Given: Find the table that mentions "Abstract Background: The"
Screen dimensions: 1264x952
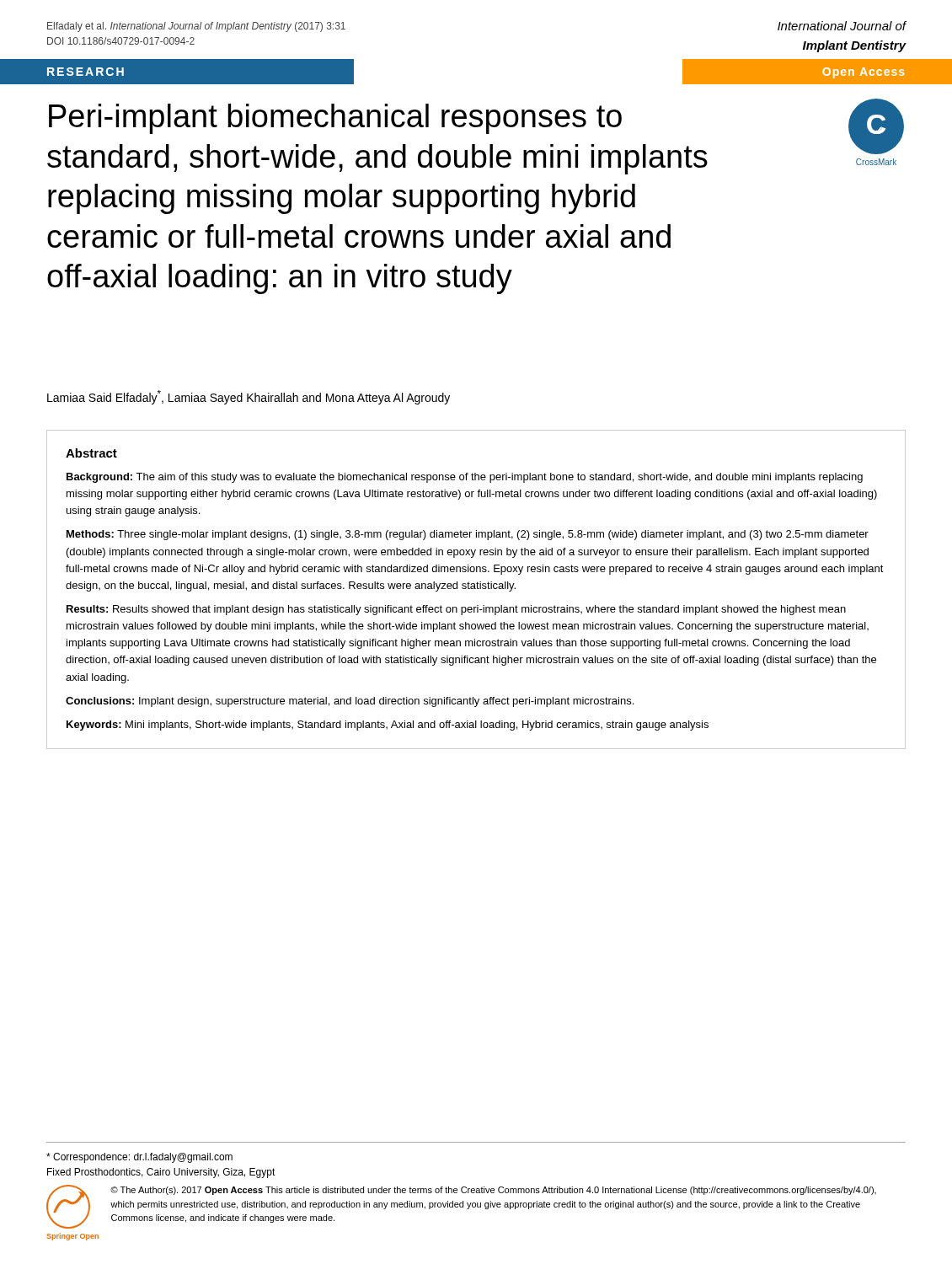Looking at the screenshot, I should 476,589.
